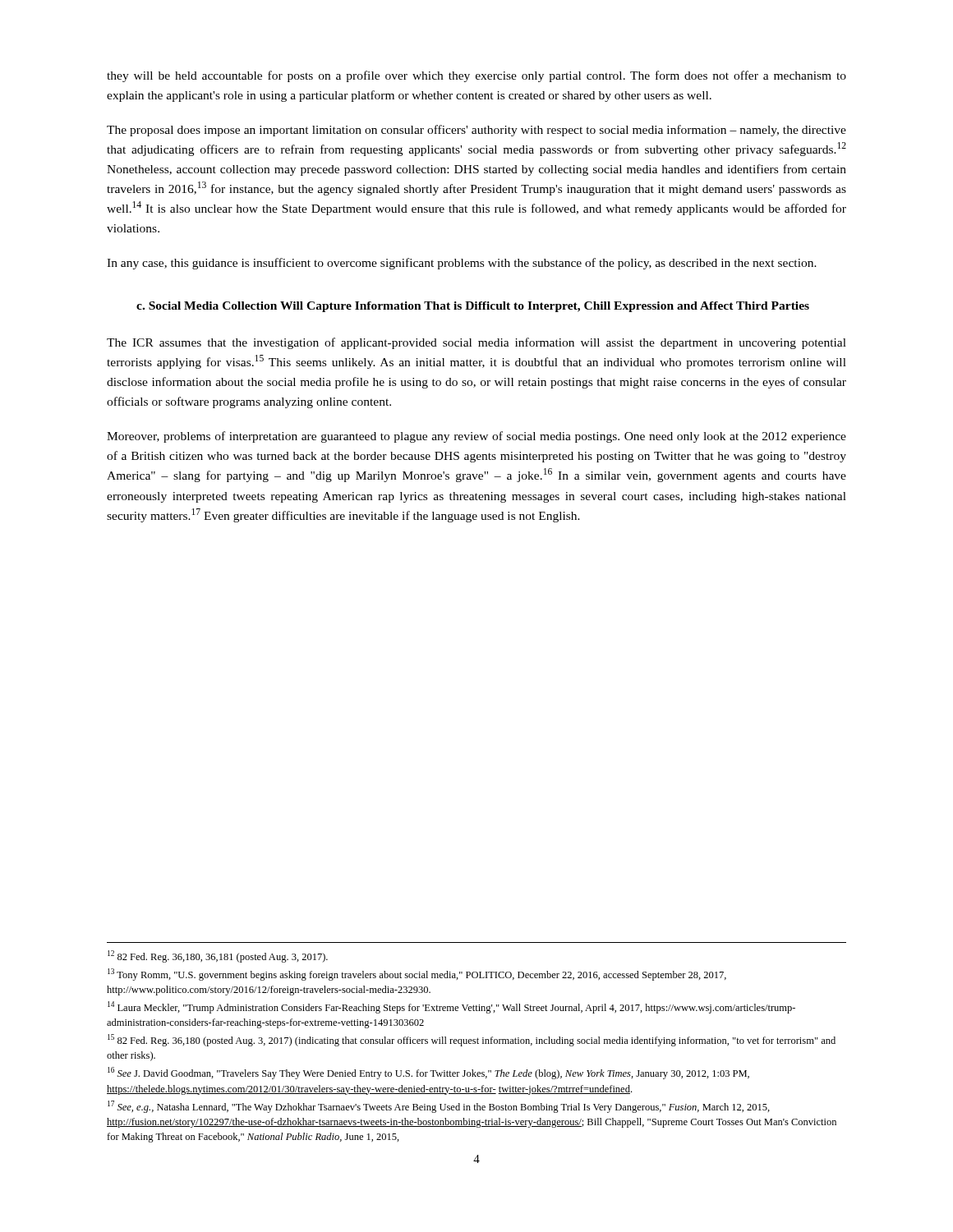Find the block on this page that starts "12 82 Fed. Reg. 36,180, 36,181 (posted"
The height and width of the screenshot is (1232, 953).
(218, 956)
